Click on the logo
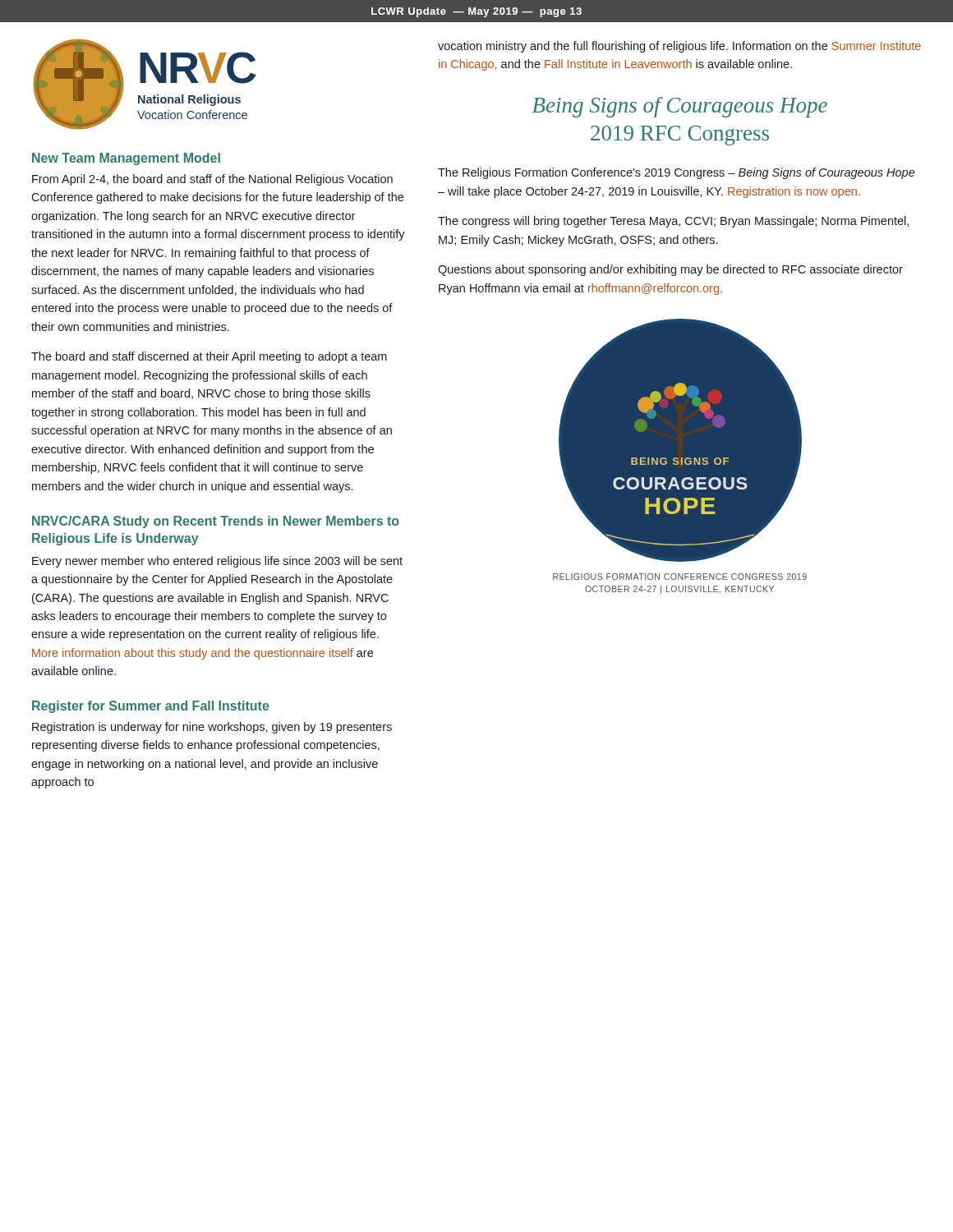Image resolution: width=953 pixels, height=1232 pixels. (218, 84)
